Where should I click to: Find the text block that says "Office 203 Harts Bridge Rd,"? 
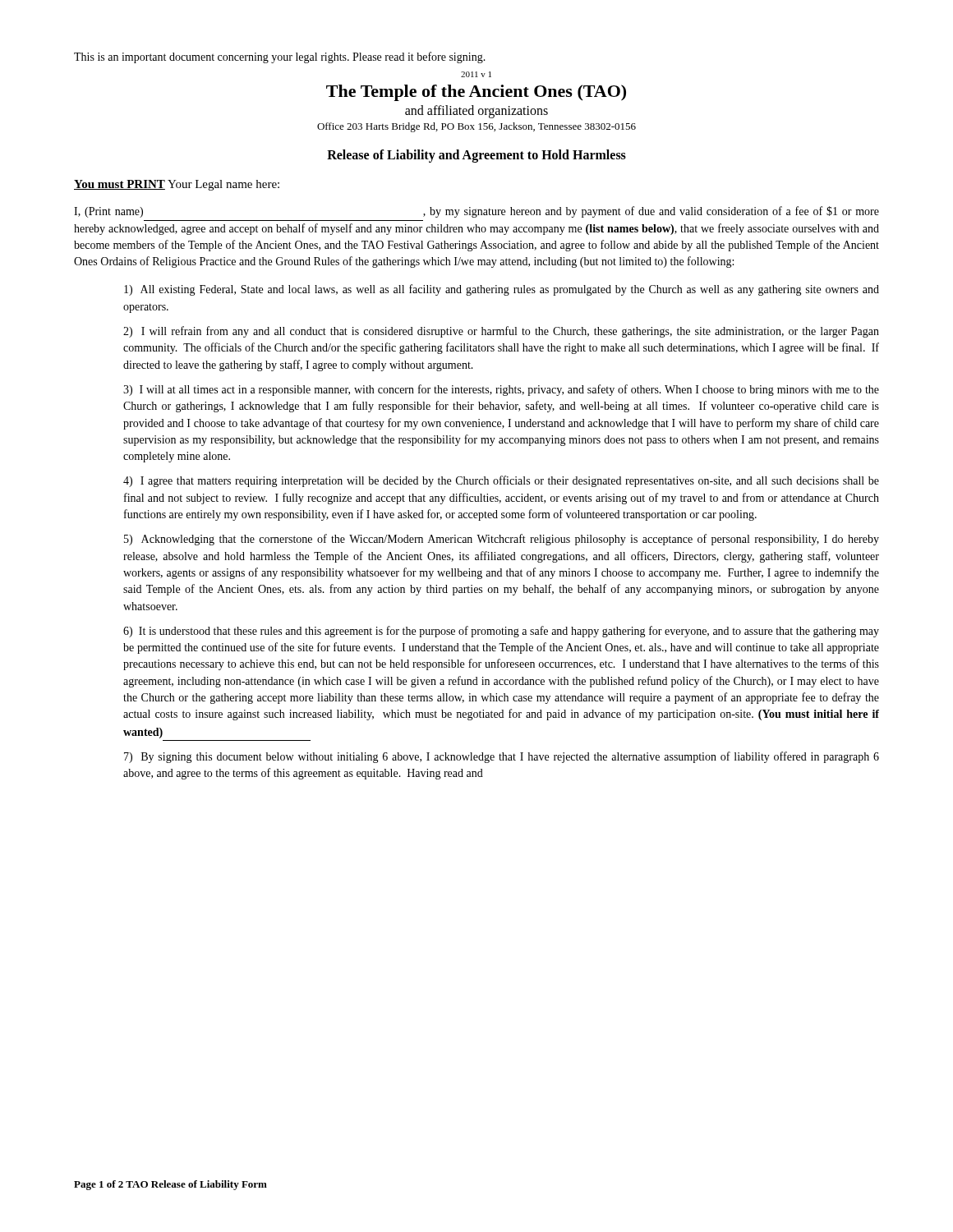476,126
